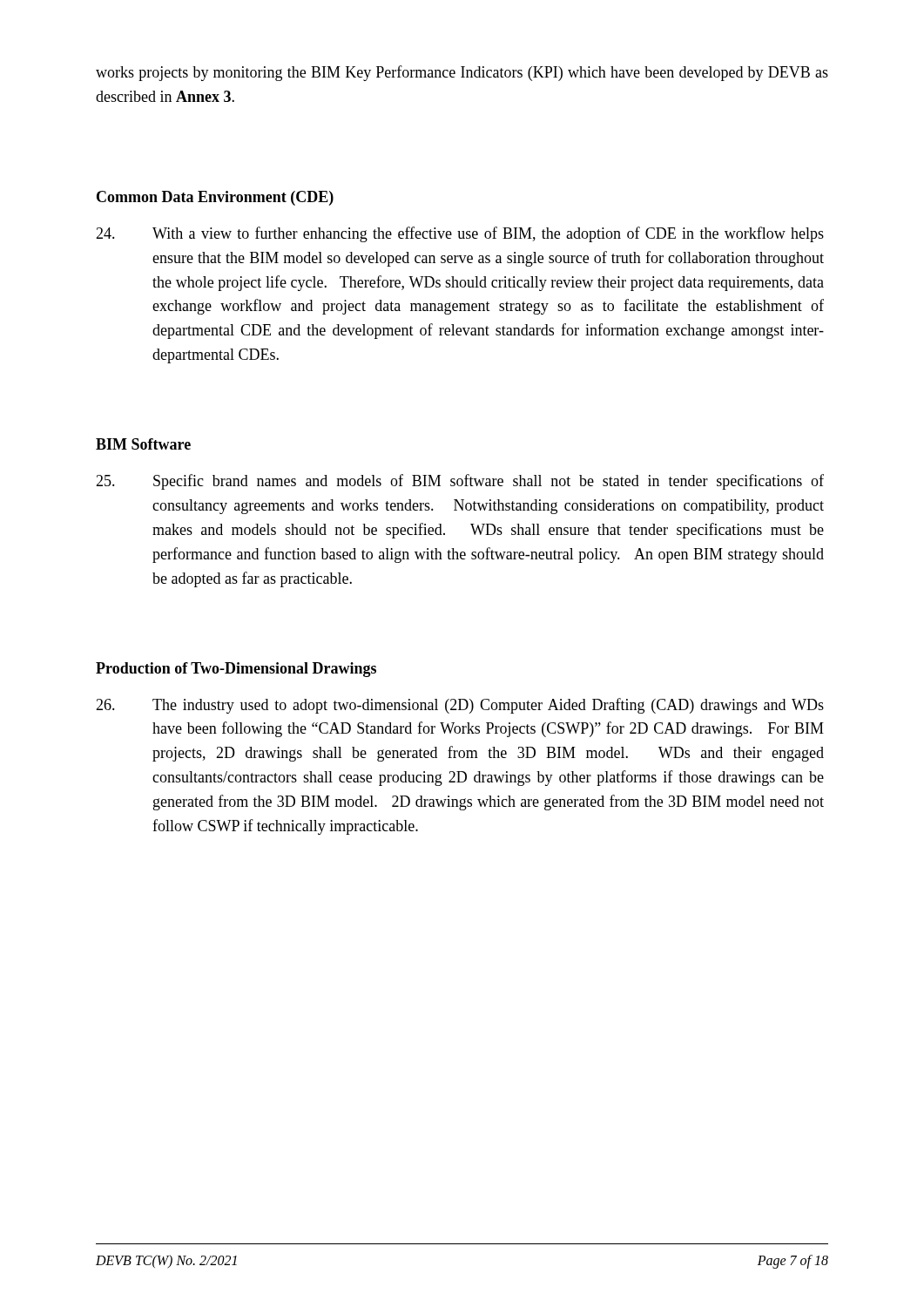Locate the block starting "Common Data Environment (CDE)"
Image resolution: width=924 pixels, height=1307 pixels.
point(215,197)
